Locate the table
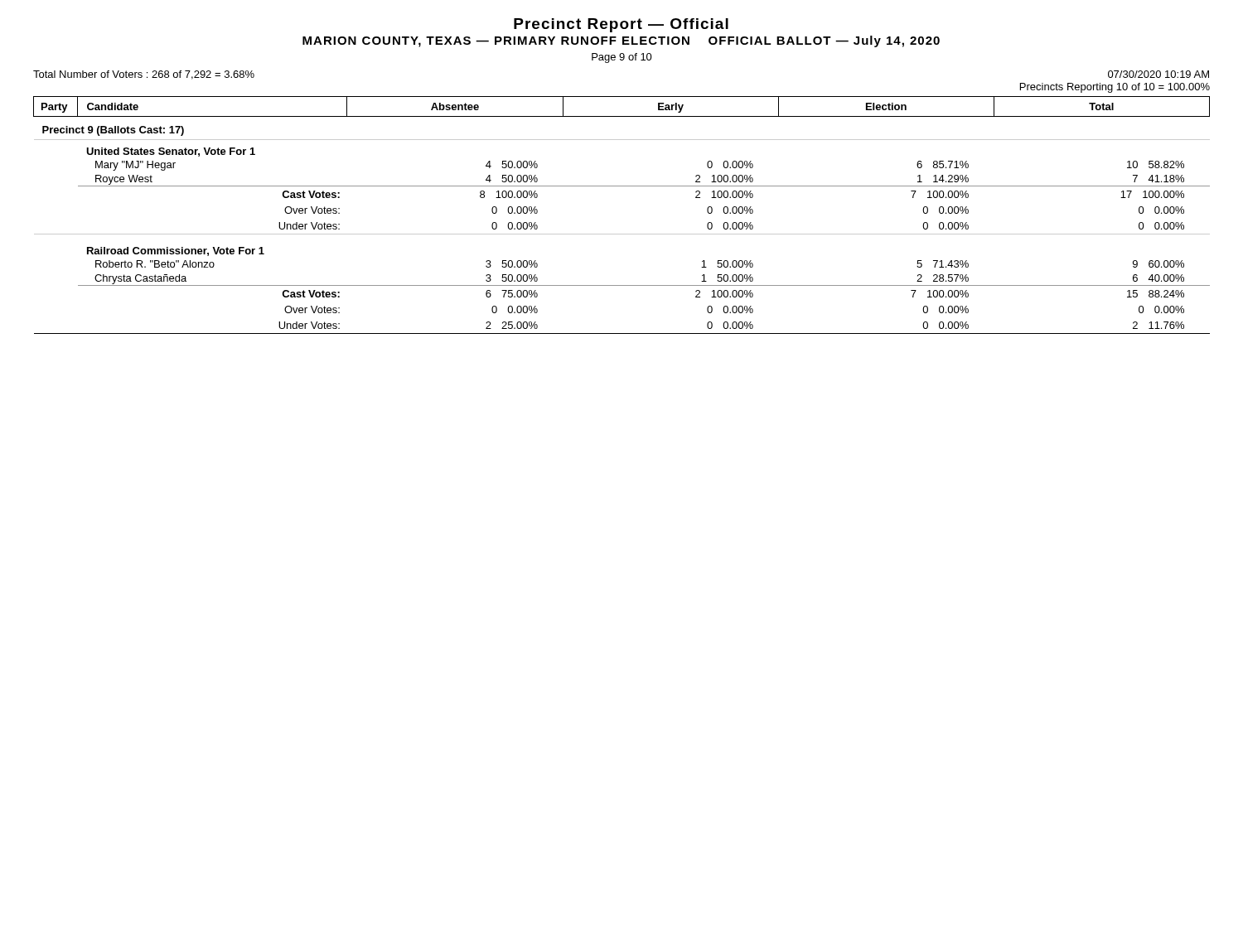Screen dimensions: 952x1243 (x=622, y=216)
